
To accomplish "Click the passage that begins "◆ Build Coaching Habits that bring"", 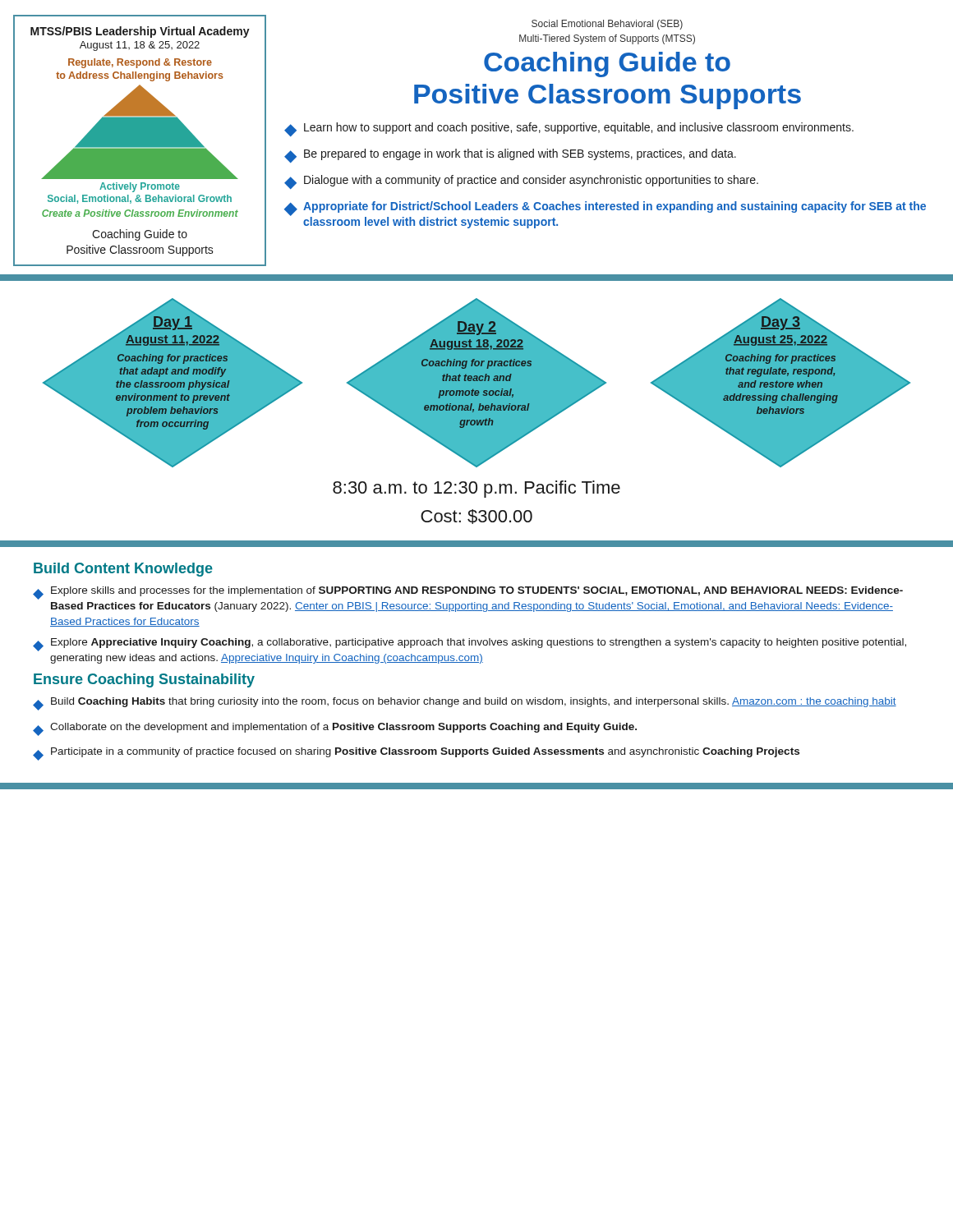I will 464,704.
